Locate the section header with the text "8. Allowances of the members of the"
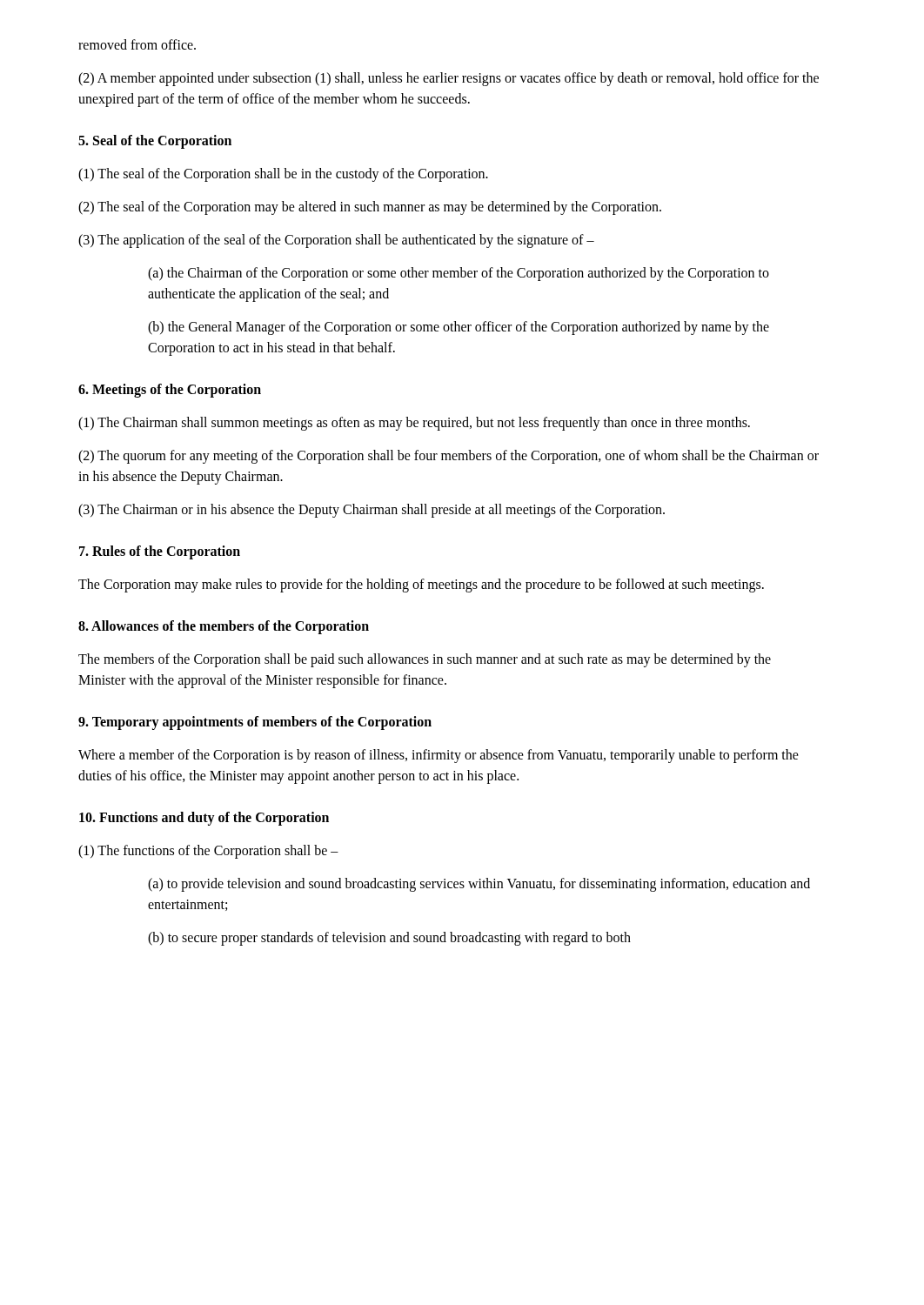Viewport: 924px width, 1305px height. 224,626
